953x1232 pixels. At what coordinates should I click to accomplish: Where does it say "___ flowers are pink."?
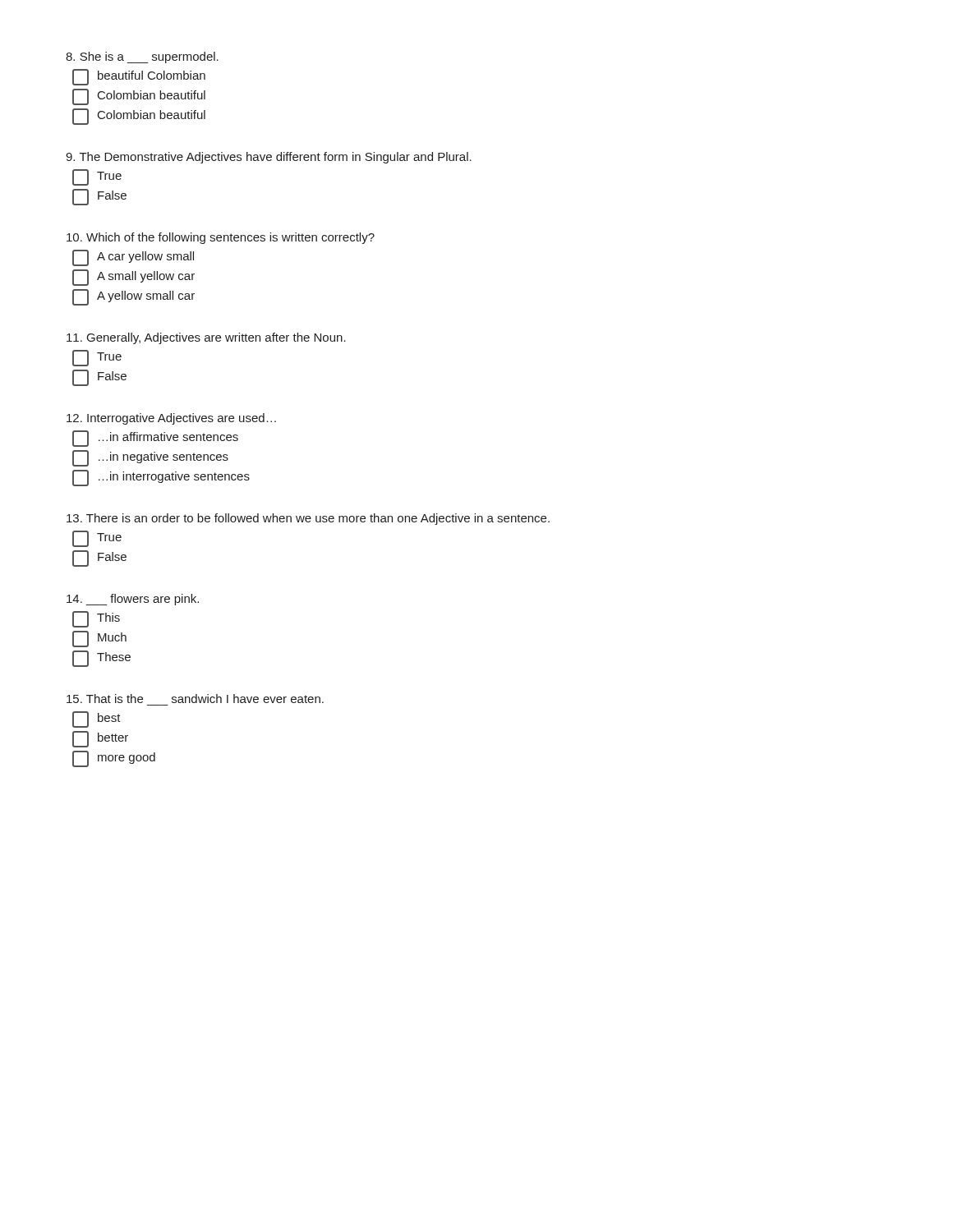tap(133, 598)
